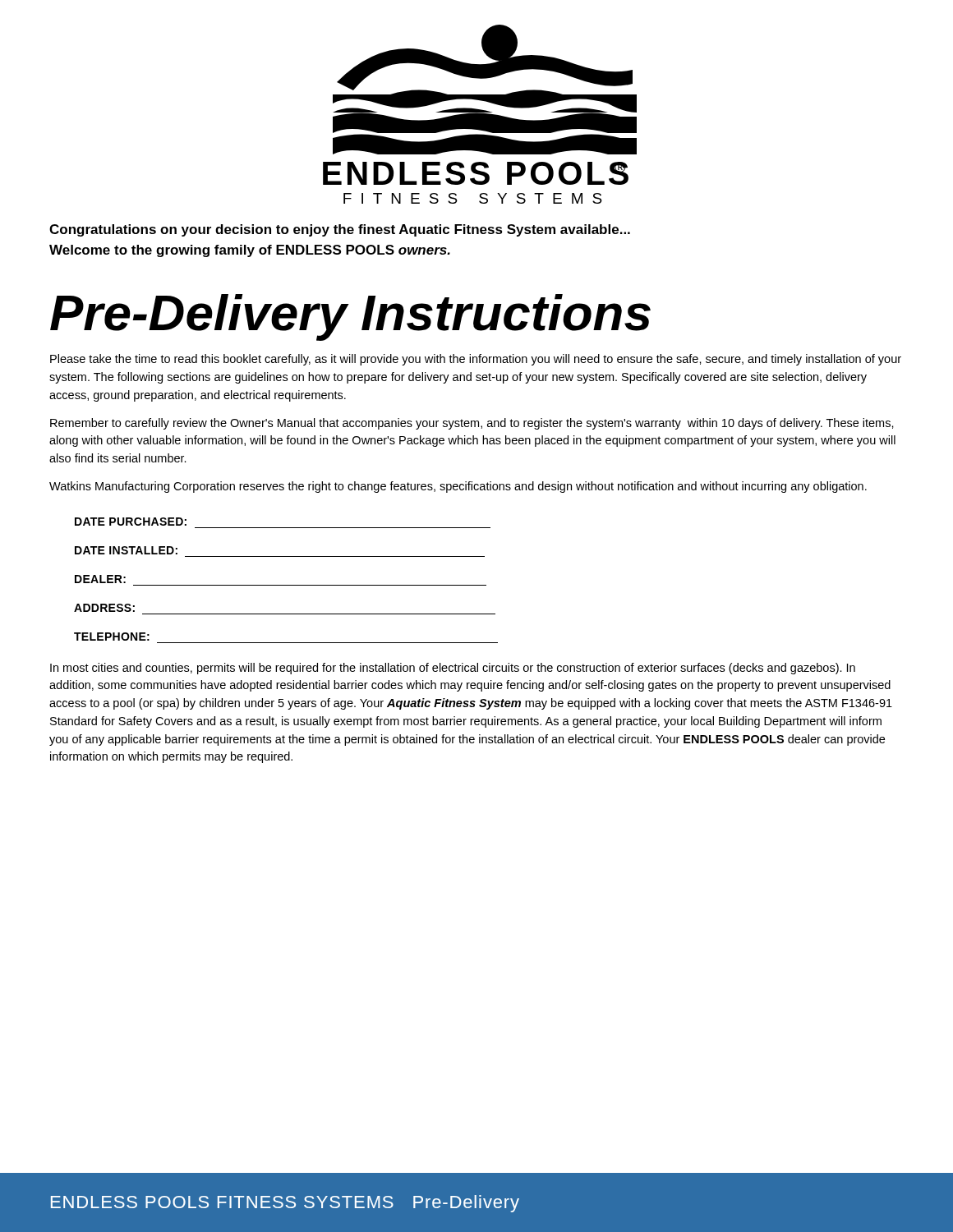Click on the logo
This screenshot has width=953, height=1232.
pos(476,115)
